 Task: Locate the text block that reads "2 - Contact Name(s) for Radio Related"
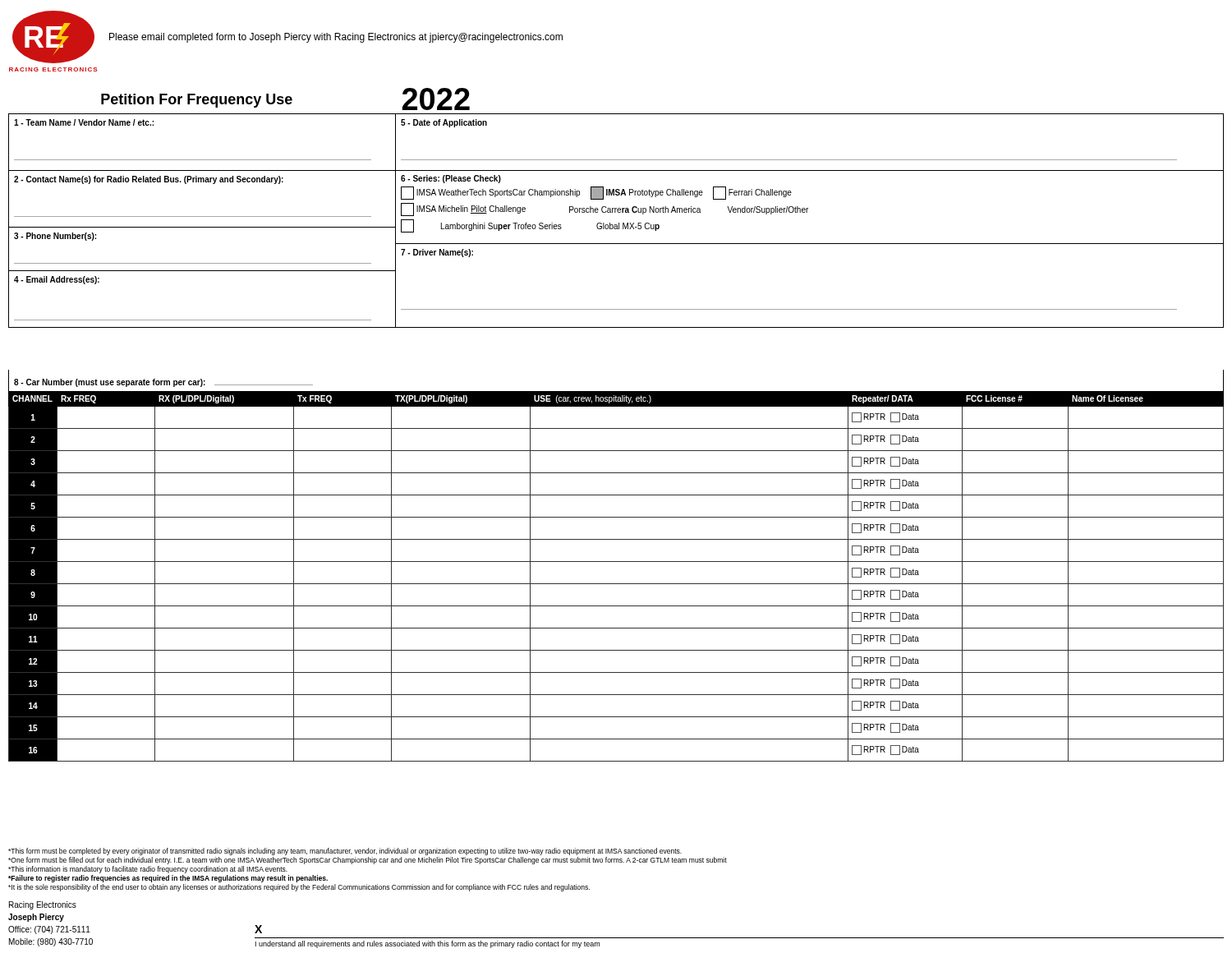tap(149, 180)
